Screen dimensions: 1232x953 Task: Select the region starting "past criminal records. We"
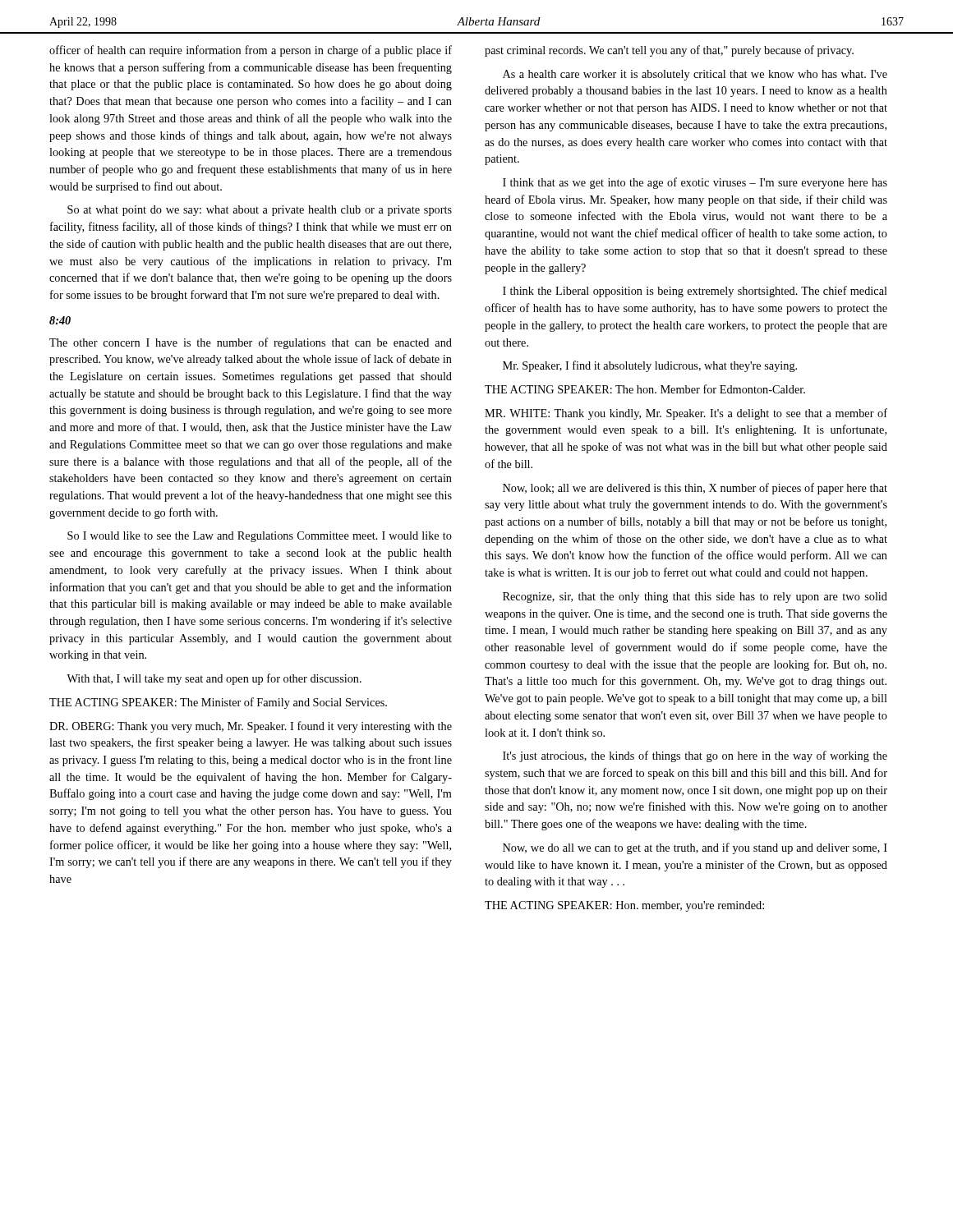pos(686,50)
